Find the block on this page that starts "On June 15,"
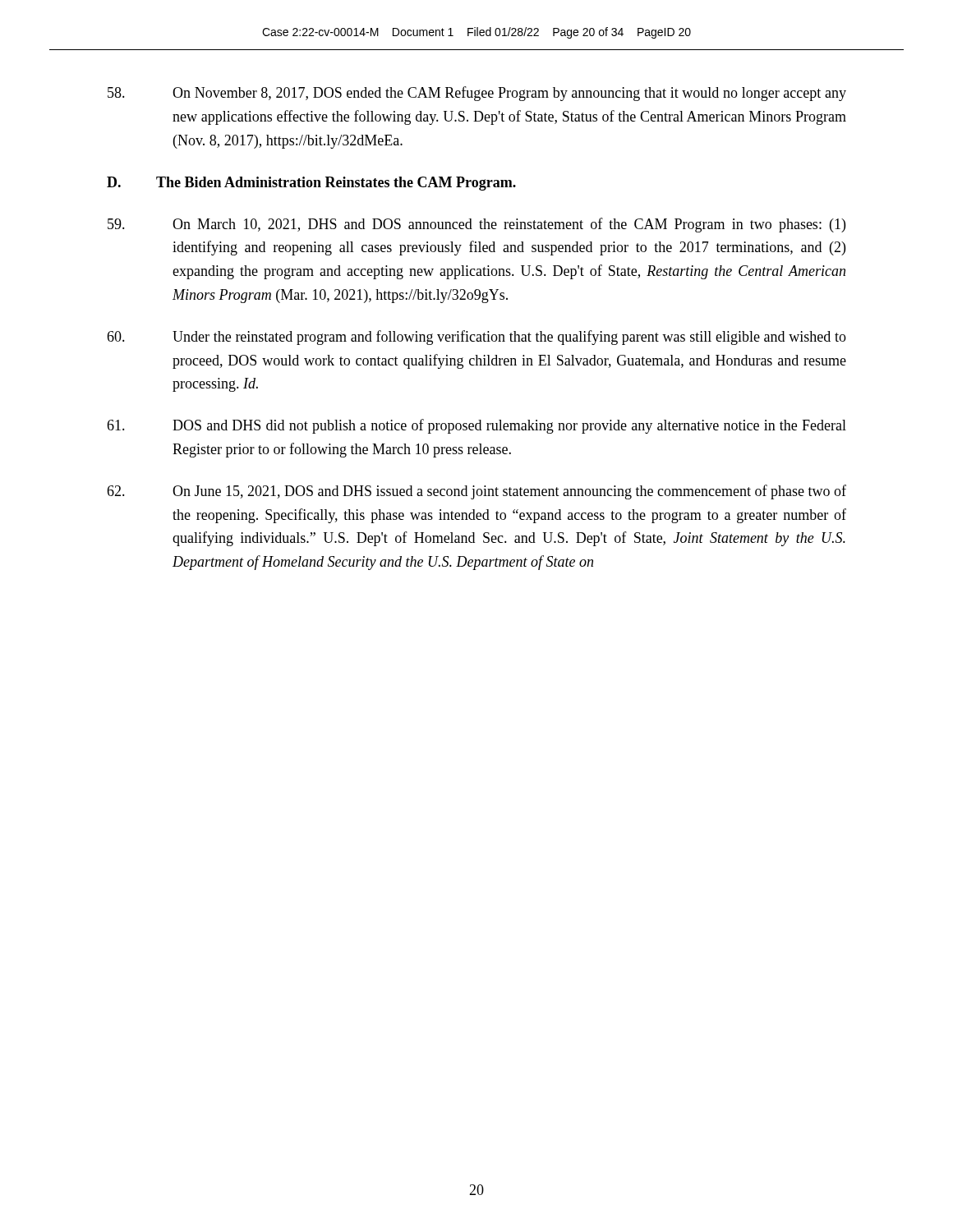The width and height of the screenshot is (953, 1232). tap(476, 527)
